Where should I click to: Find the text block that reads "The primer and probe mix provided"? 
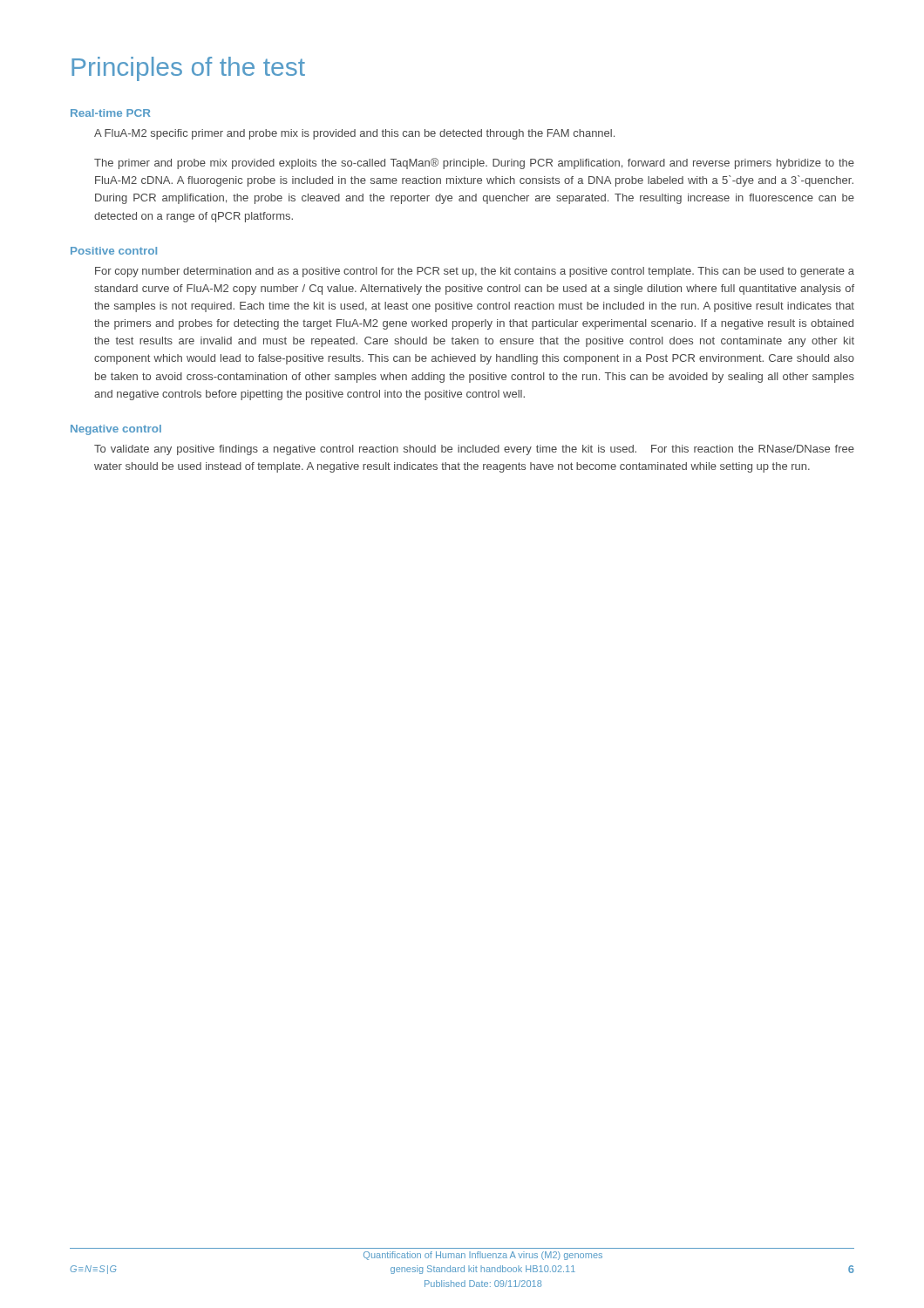[x=474, y=189]
